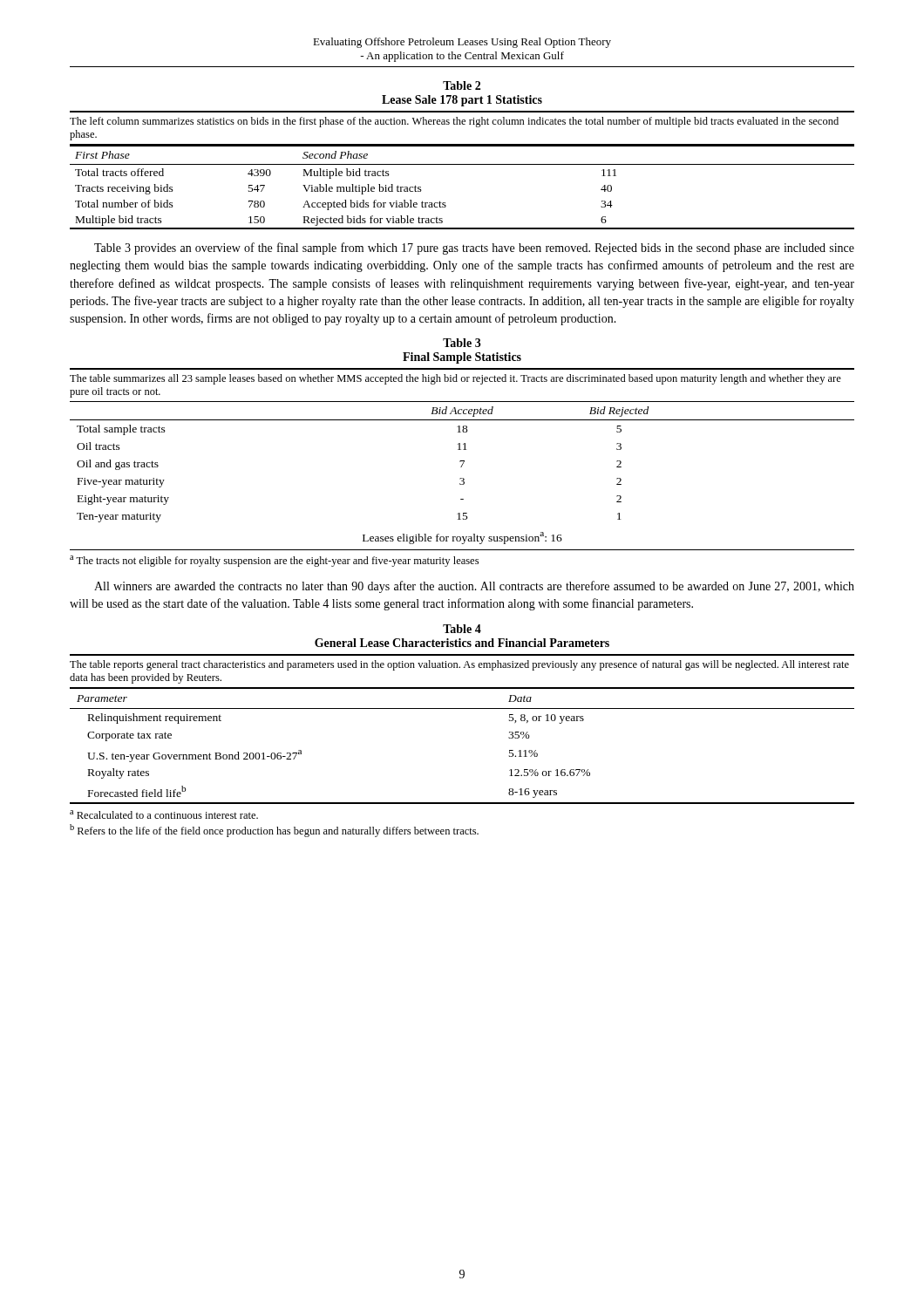Where does it say "Table 4"?

click(x=462, y=629)
